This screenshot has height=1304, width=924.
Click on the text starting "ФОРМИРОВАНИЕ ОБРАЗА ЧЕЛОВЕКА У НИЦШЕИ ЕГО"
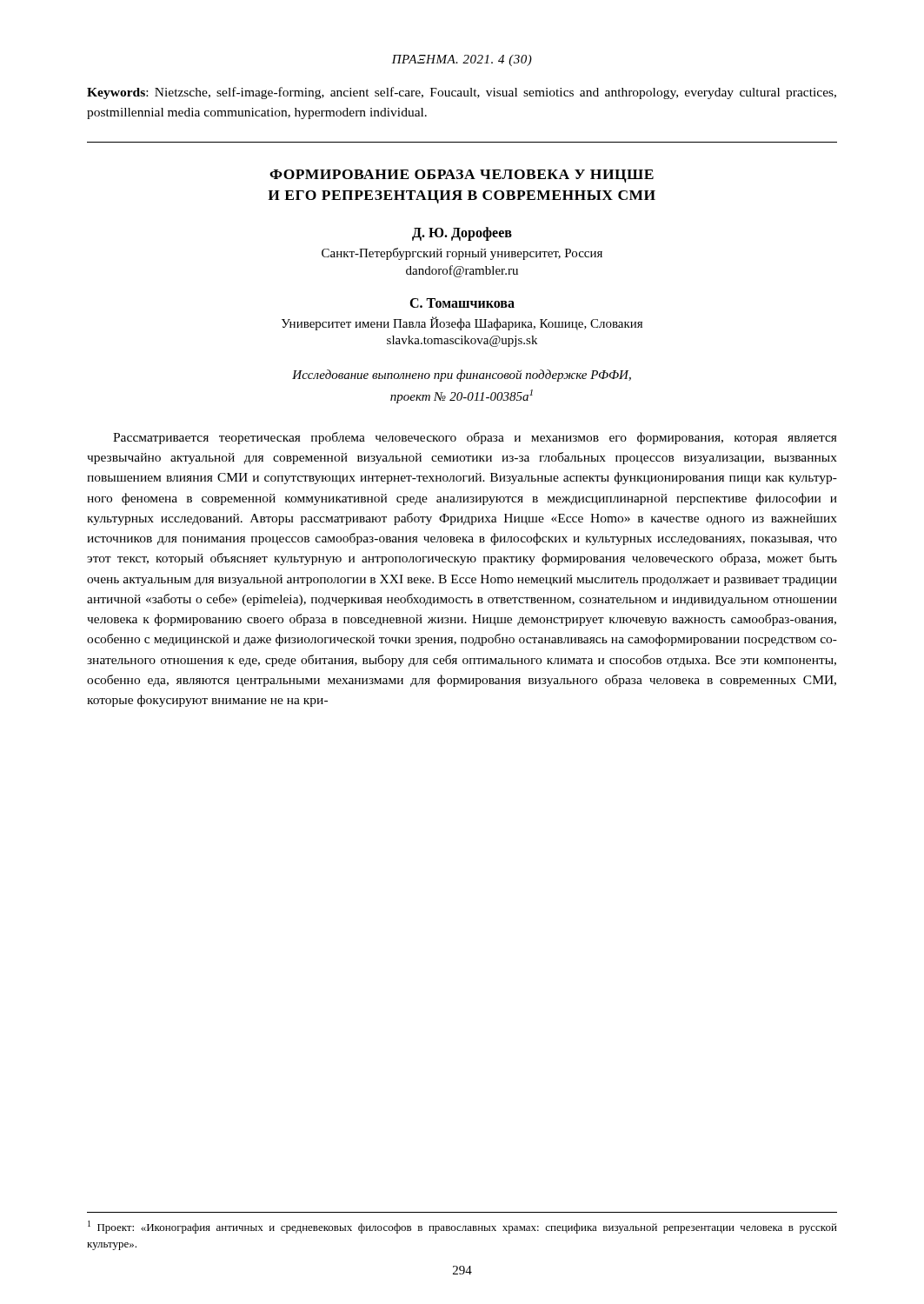(x=462, y=184)
